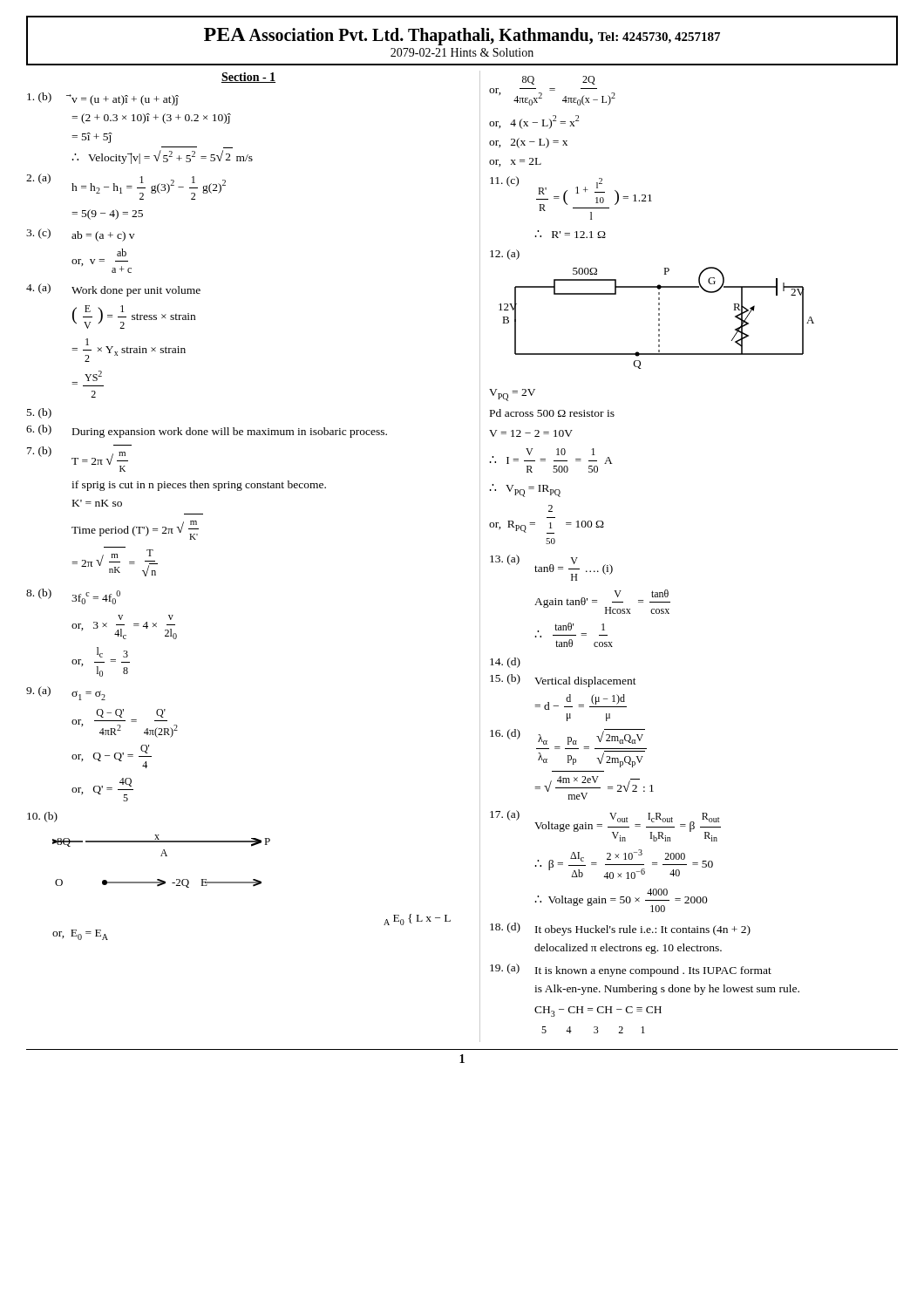Find the element starting "(b) T = 2π √ mK if"
This screenshot has width=924, height=1308.
tap(79, 458)
